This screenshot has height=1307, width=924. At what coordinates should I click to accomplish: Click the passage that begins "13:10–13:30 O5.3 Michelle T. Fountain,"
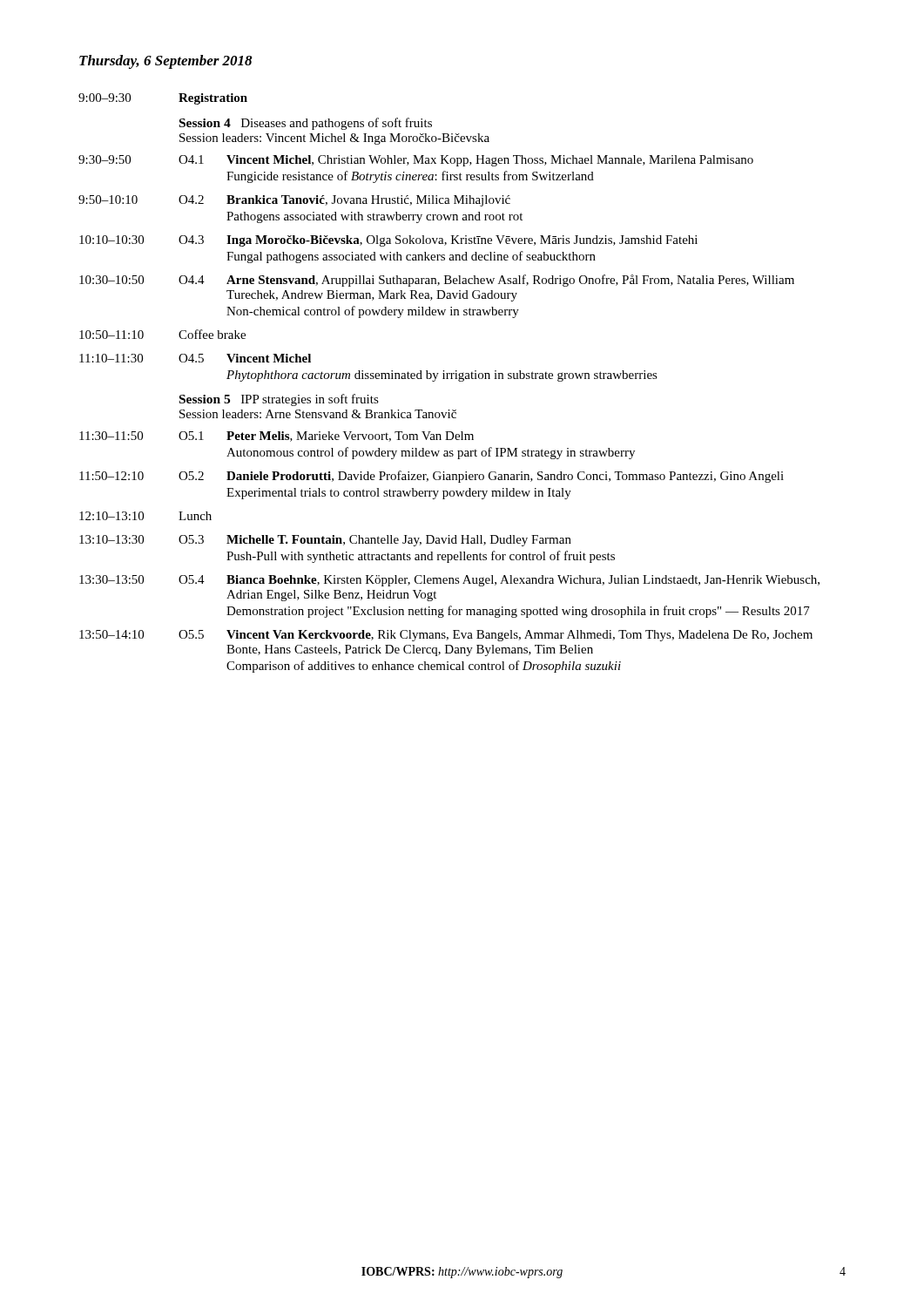click(x=462, y=547)
